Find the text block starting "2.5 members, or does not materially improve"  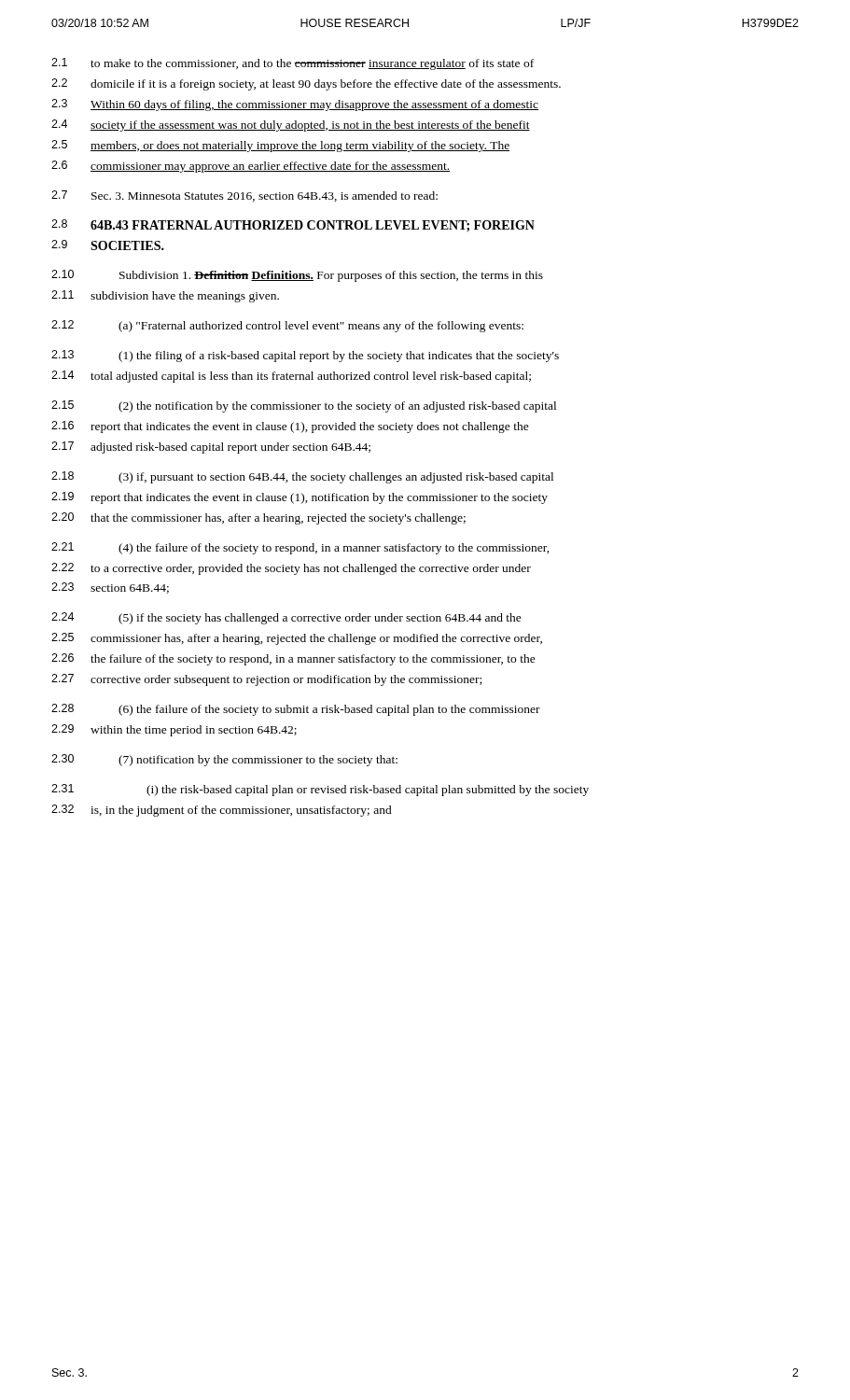coord(425,146)
